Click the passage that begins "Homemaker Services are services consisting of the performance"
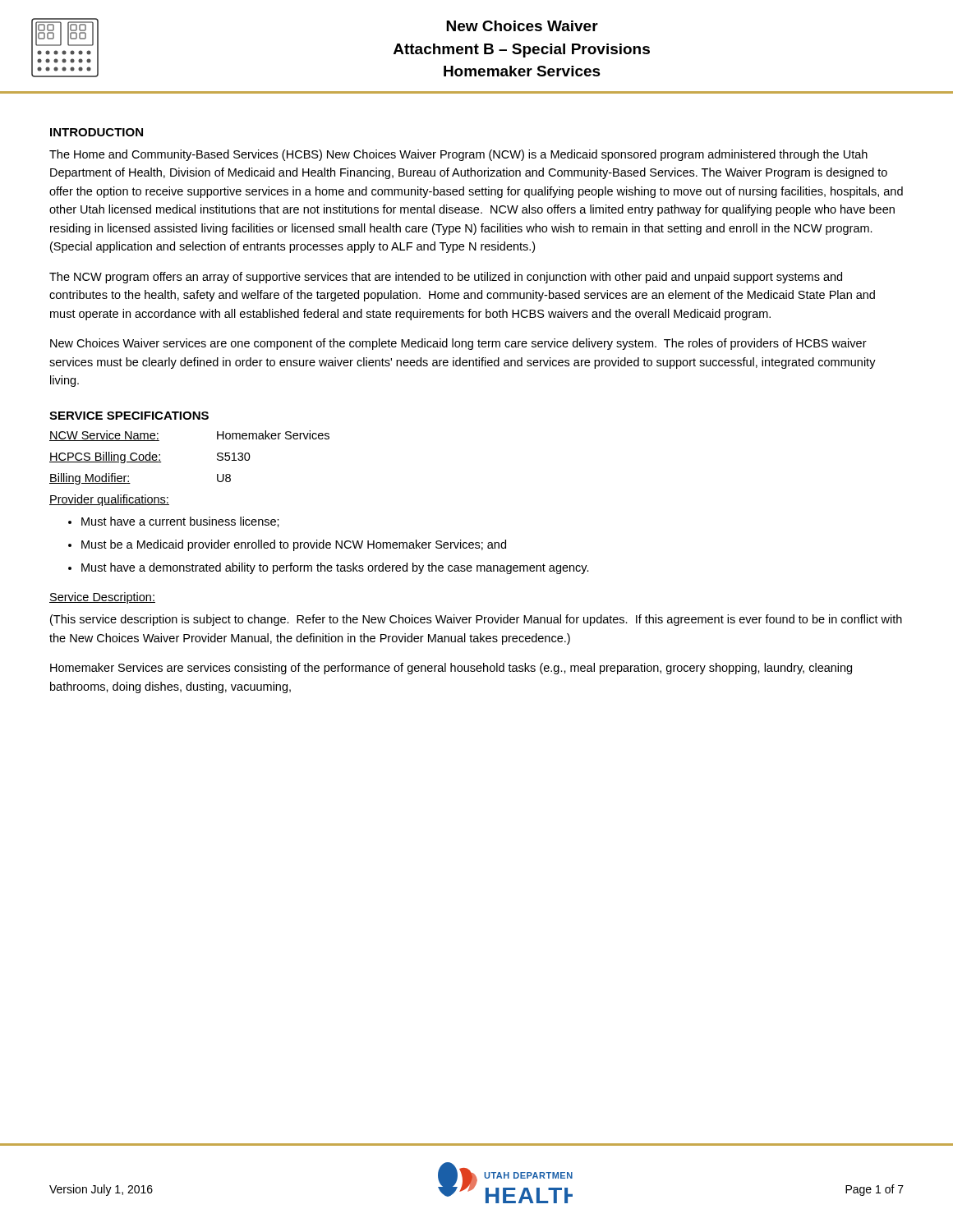 (x=451, y=677)
